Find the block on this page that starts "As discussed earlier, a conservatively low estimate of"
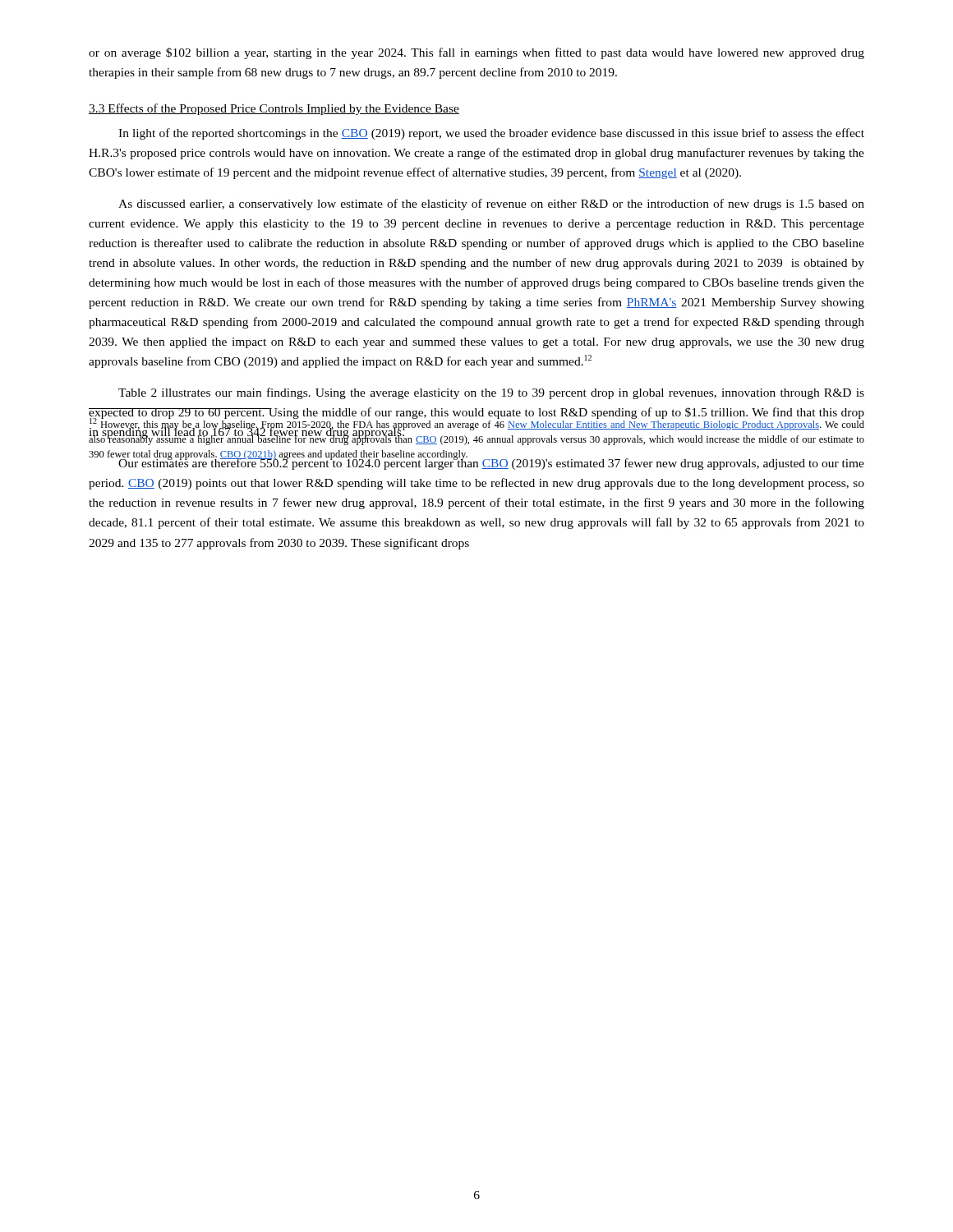The image size is (953, 1232). point(476,282)
